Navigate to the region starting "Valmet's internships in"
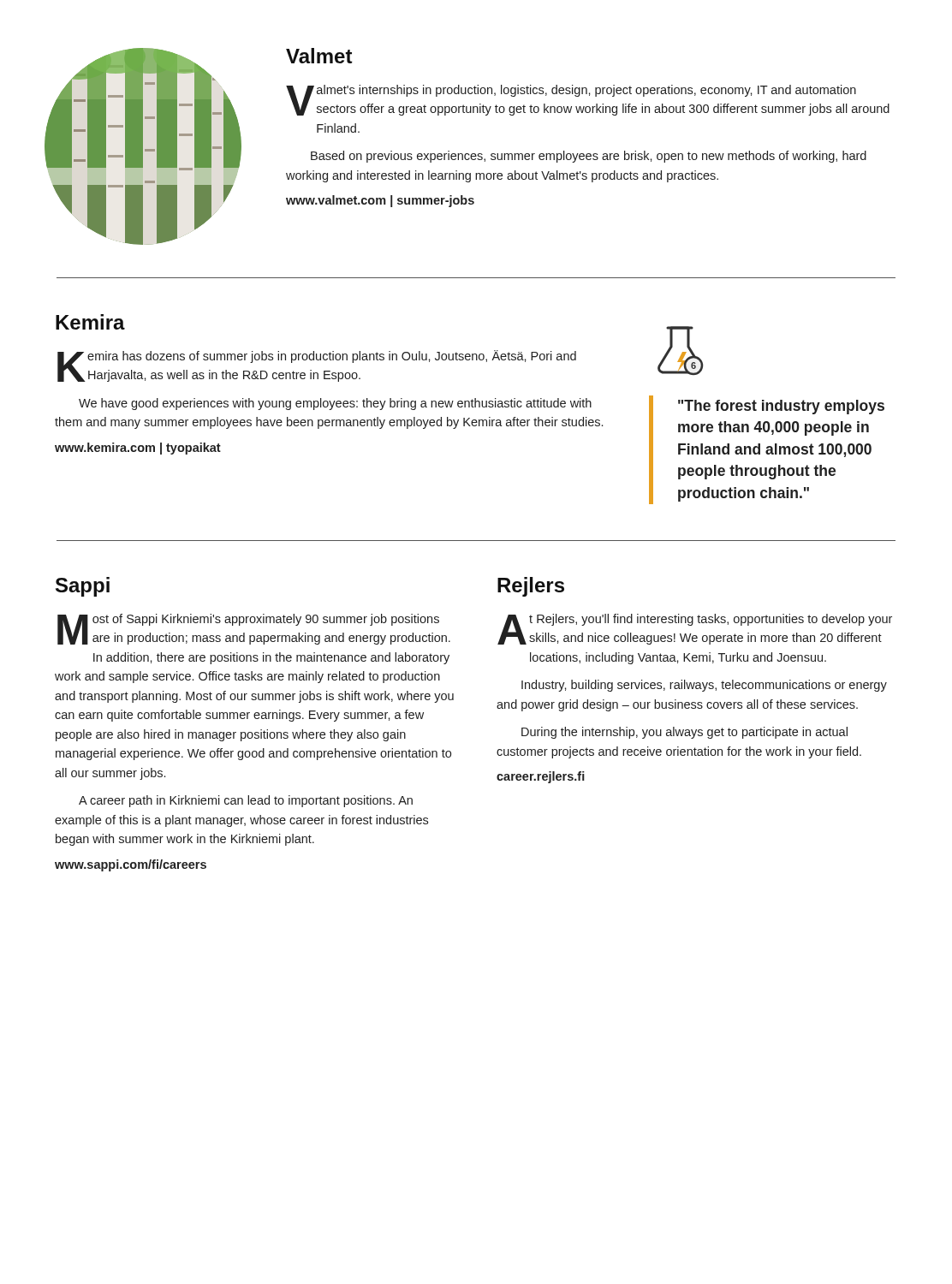This screenshot has height=1284, width=952. pos(592,144)
